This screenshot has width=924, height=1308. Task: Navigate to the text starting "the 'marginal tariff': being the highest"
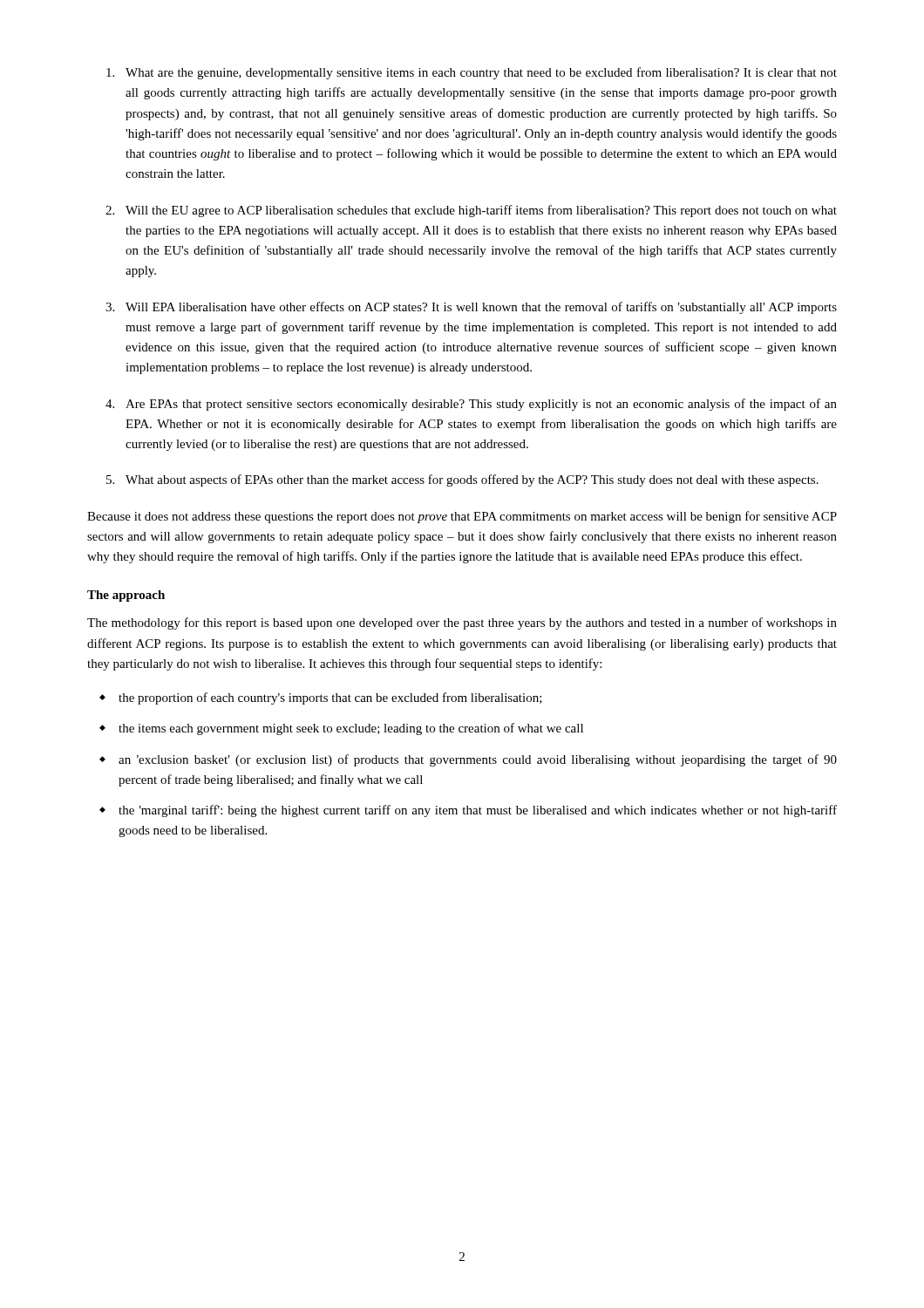478,820
